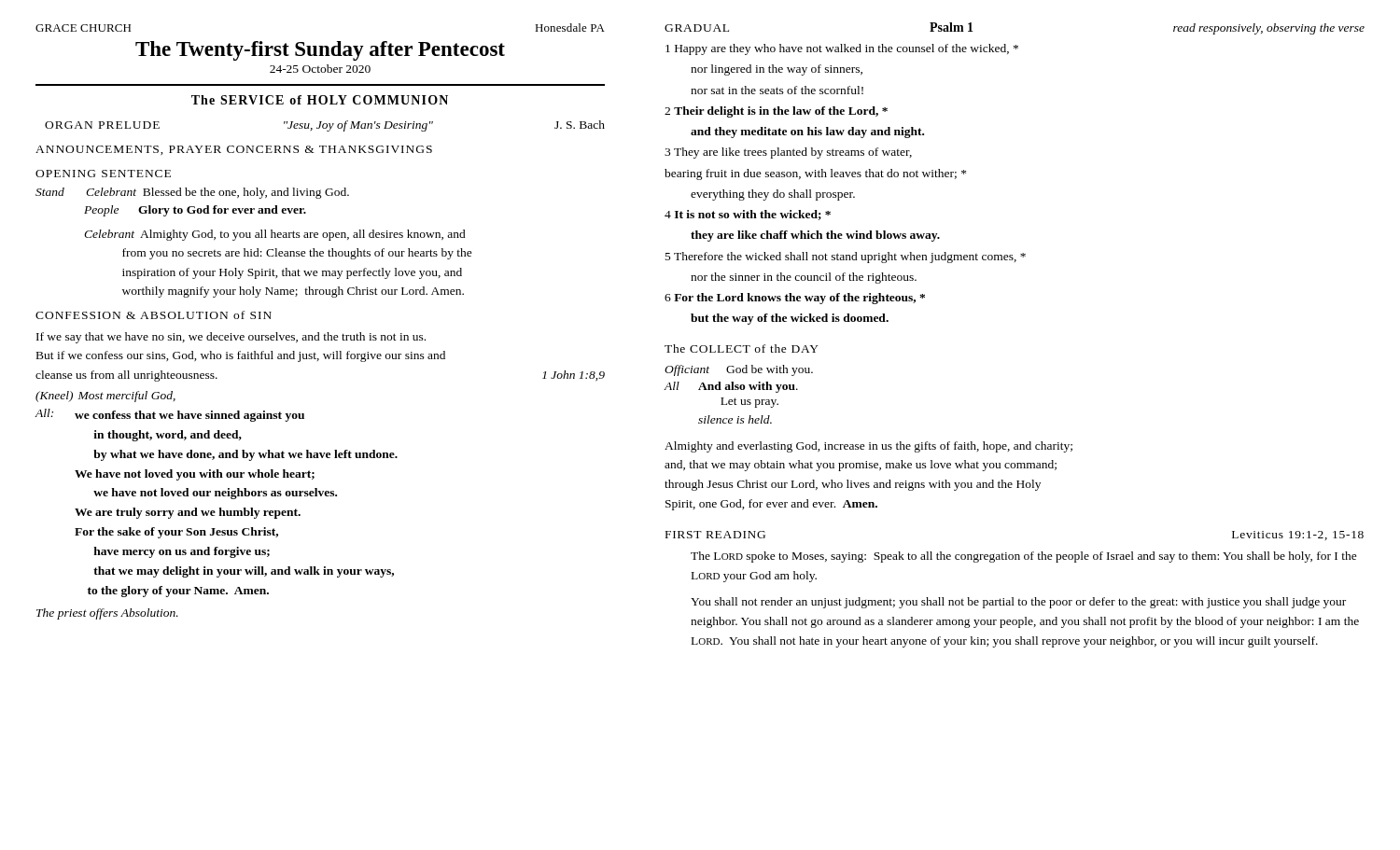Point to the text block starting "GRADUAL Psalm 1 read responsively, observing"
The image size is (1400, 850).
tap(696, 28)
